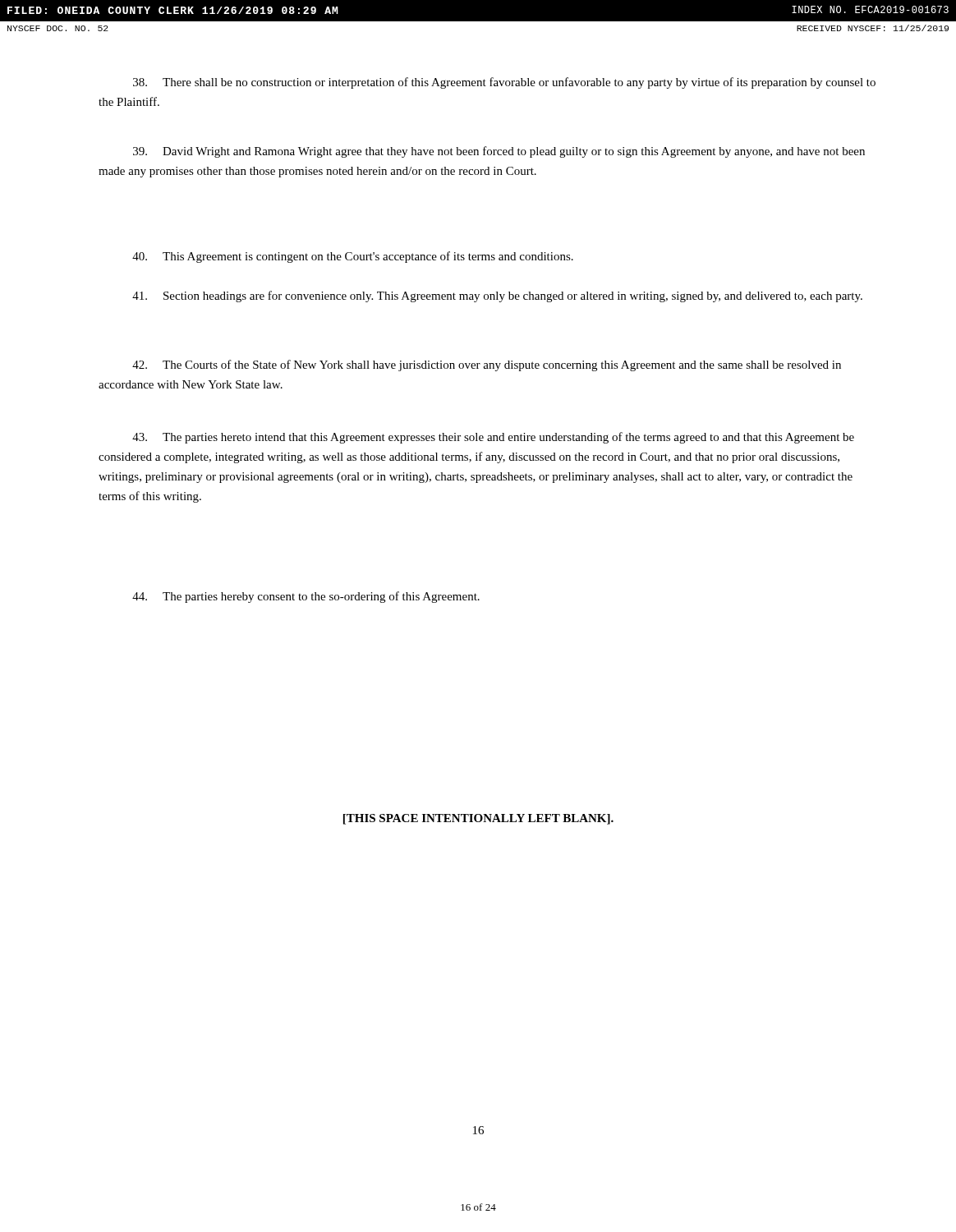Locate the block of text that opens with "[THIS SPACE INTENTIONALLY LEFT"
The width and height of the screenshot is (956, 1232).
pyautogui.click(x=478, y=818)
